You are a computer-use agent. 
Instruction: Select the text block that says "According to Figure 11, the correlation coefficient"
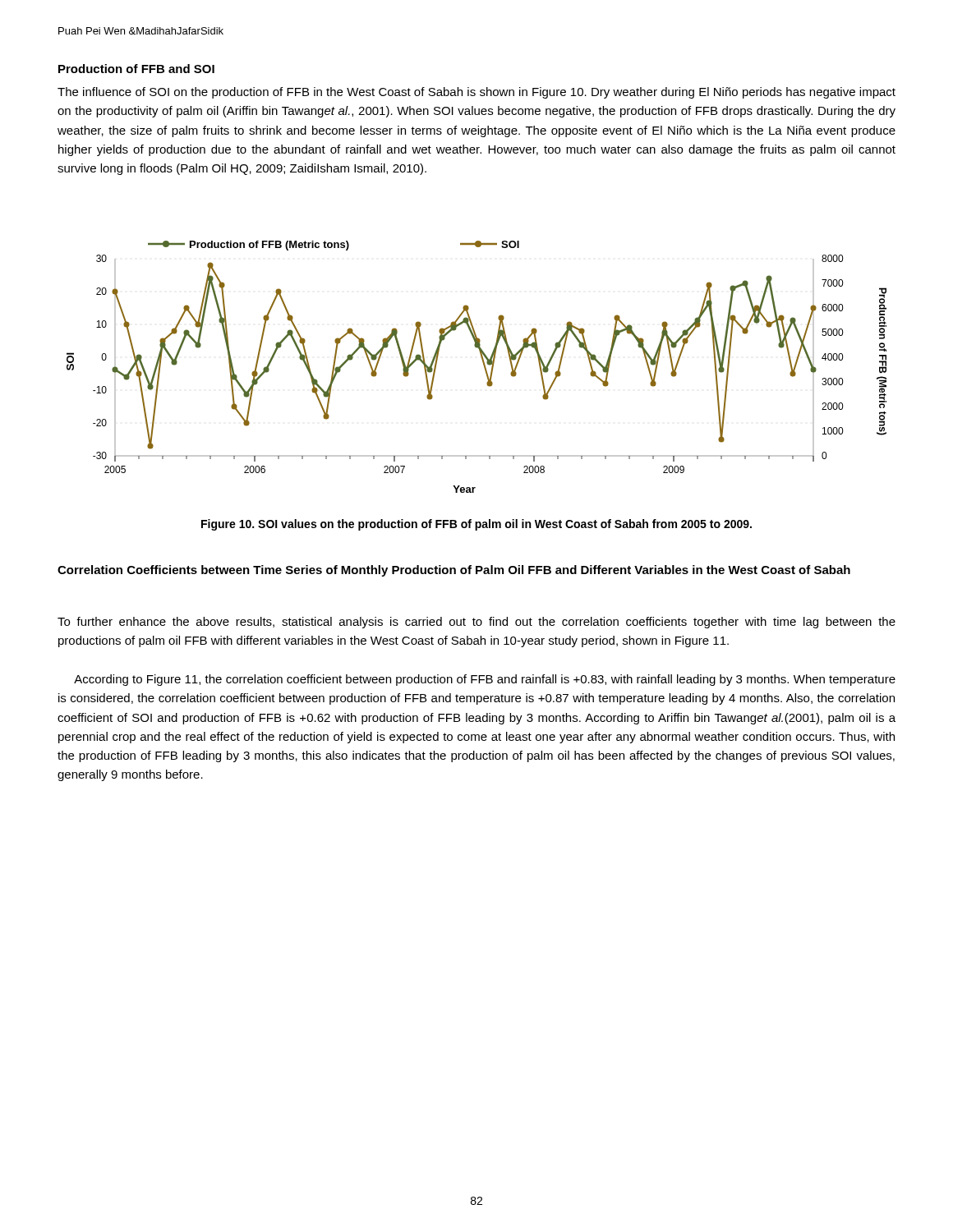click(476, 727)
